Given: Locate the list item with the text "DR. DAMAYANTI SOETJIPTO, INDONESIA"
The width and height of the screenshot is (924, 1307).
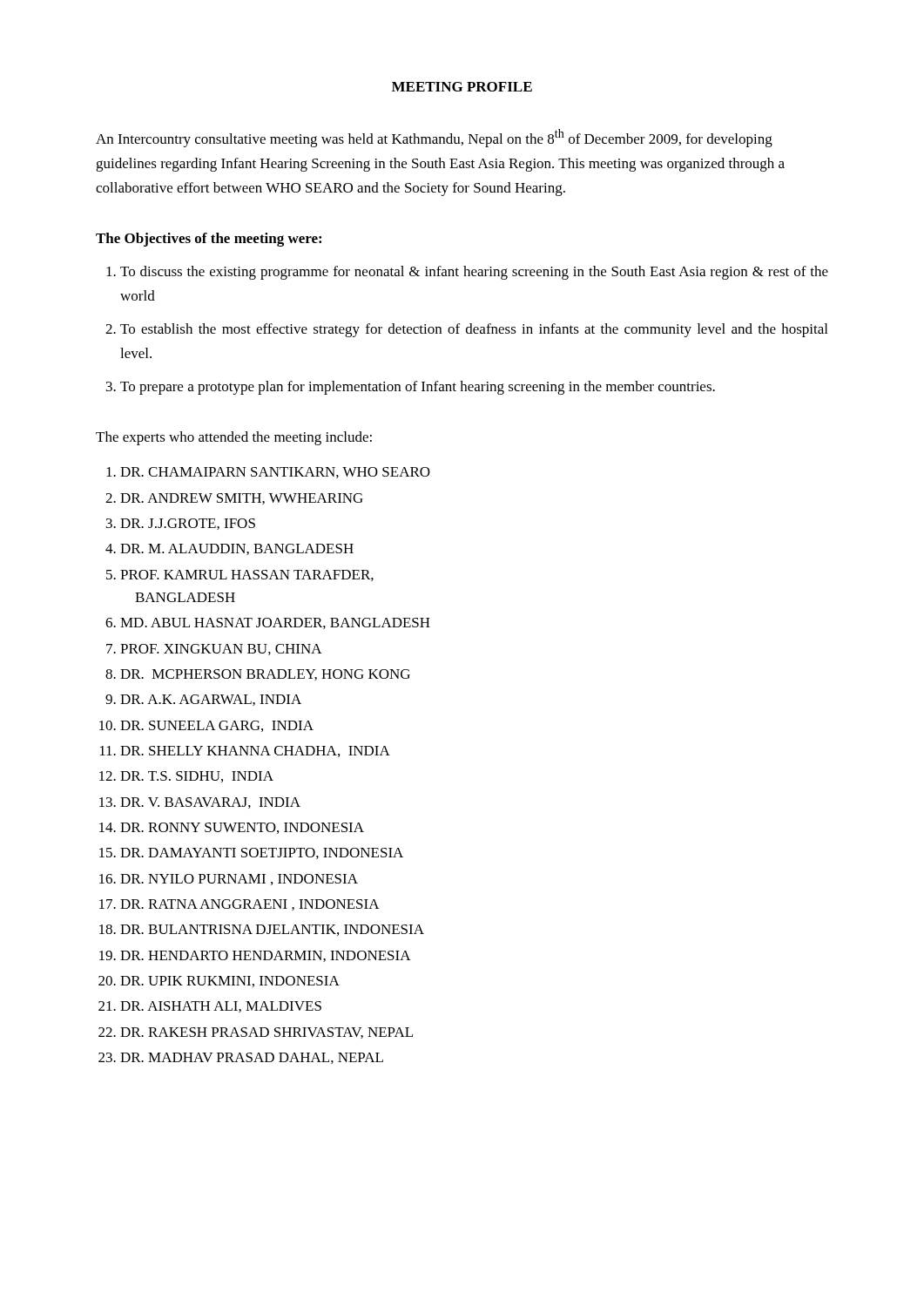Looking at the screenshot, I should (x=262, y=853).
